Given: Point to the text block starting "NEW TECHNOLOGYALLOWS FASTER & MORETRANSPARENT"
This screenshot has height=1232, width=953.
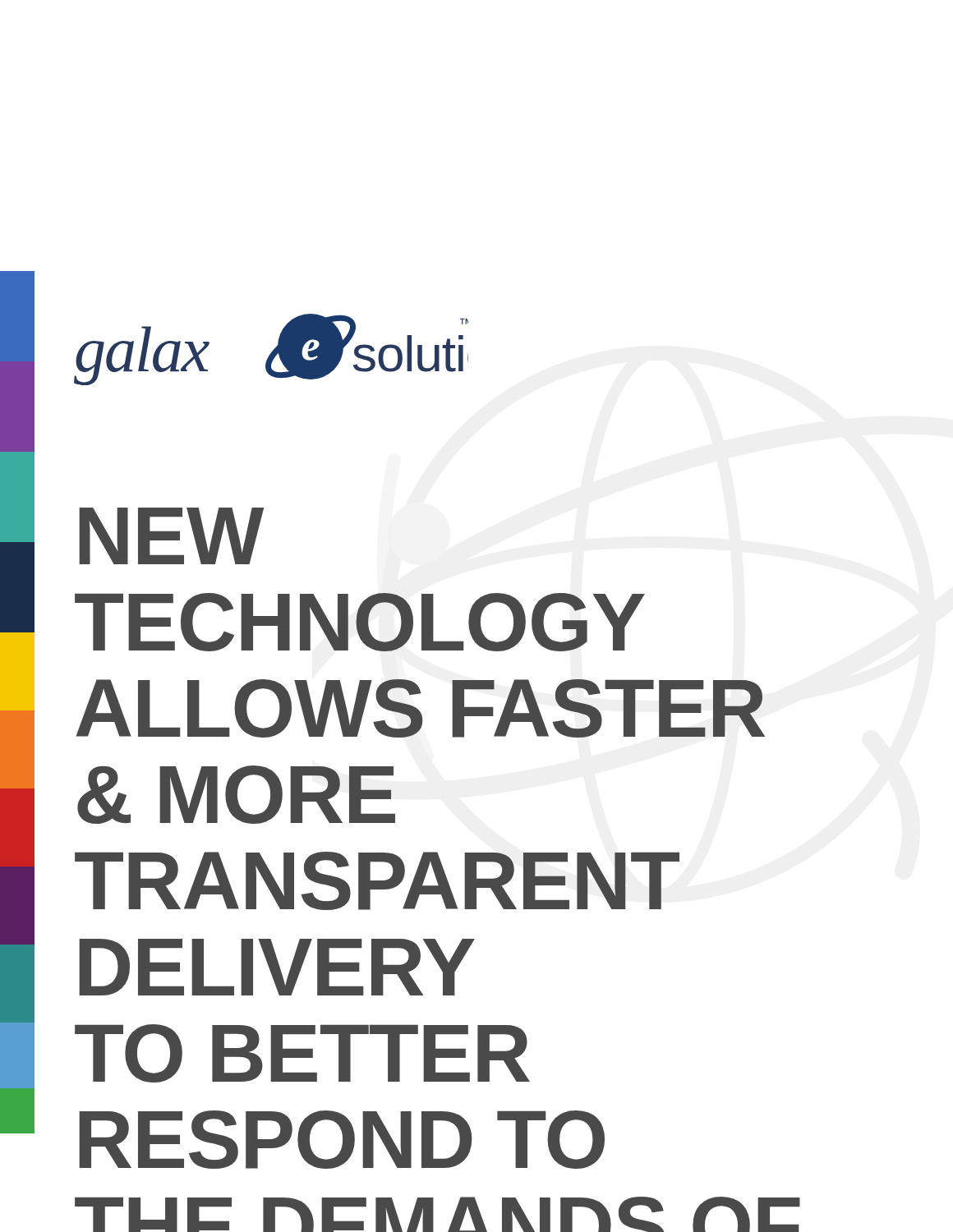Looking at the screenshot, I should [x=444, y=862].
